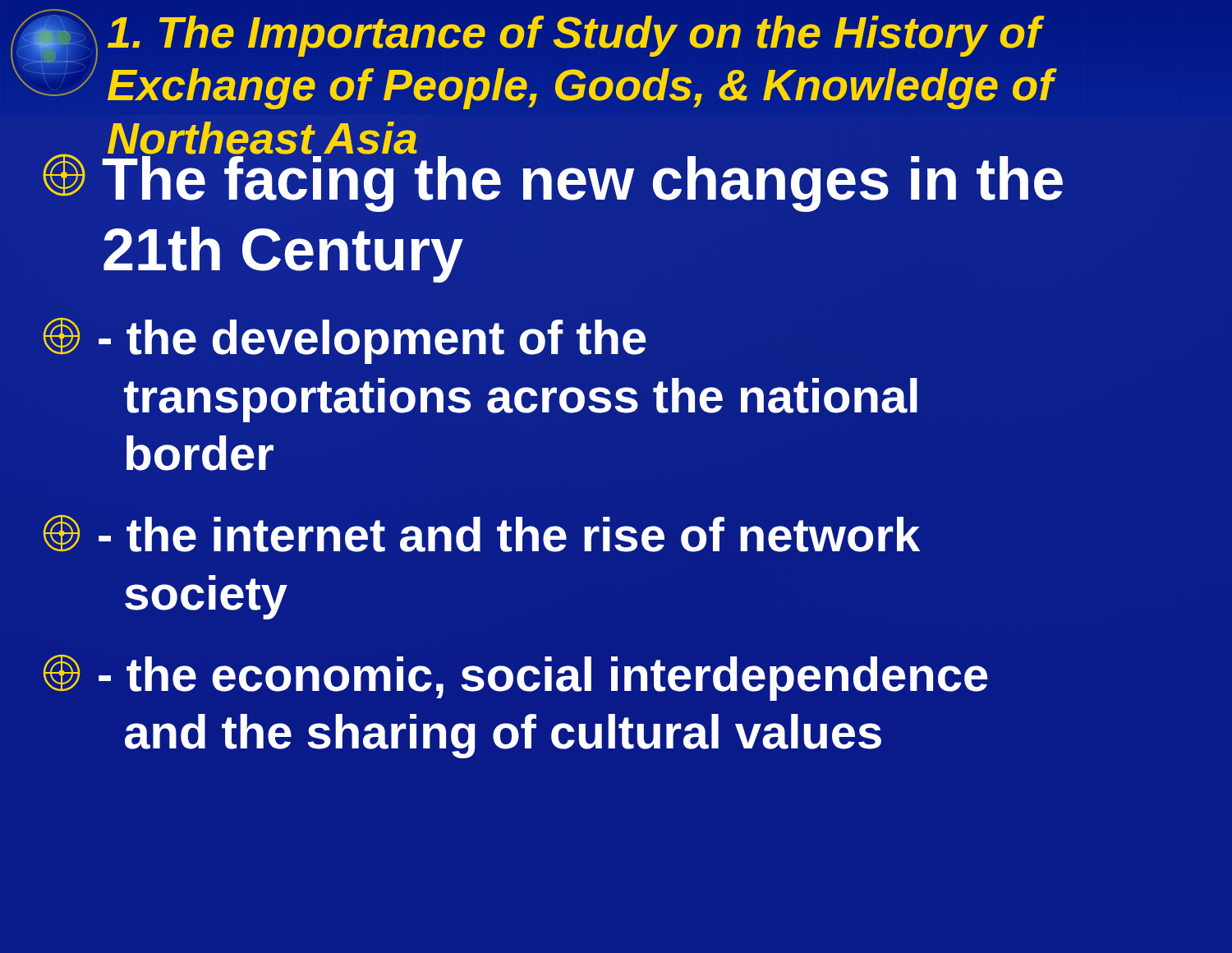Click on the title that says "1. The Importance"
Screen dimensions: 953x1232
657,86
